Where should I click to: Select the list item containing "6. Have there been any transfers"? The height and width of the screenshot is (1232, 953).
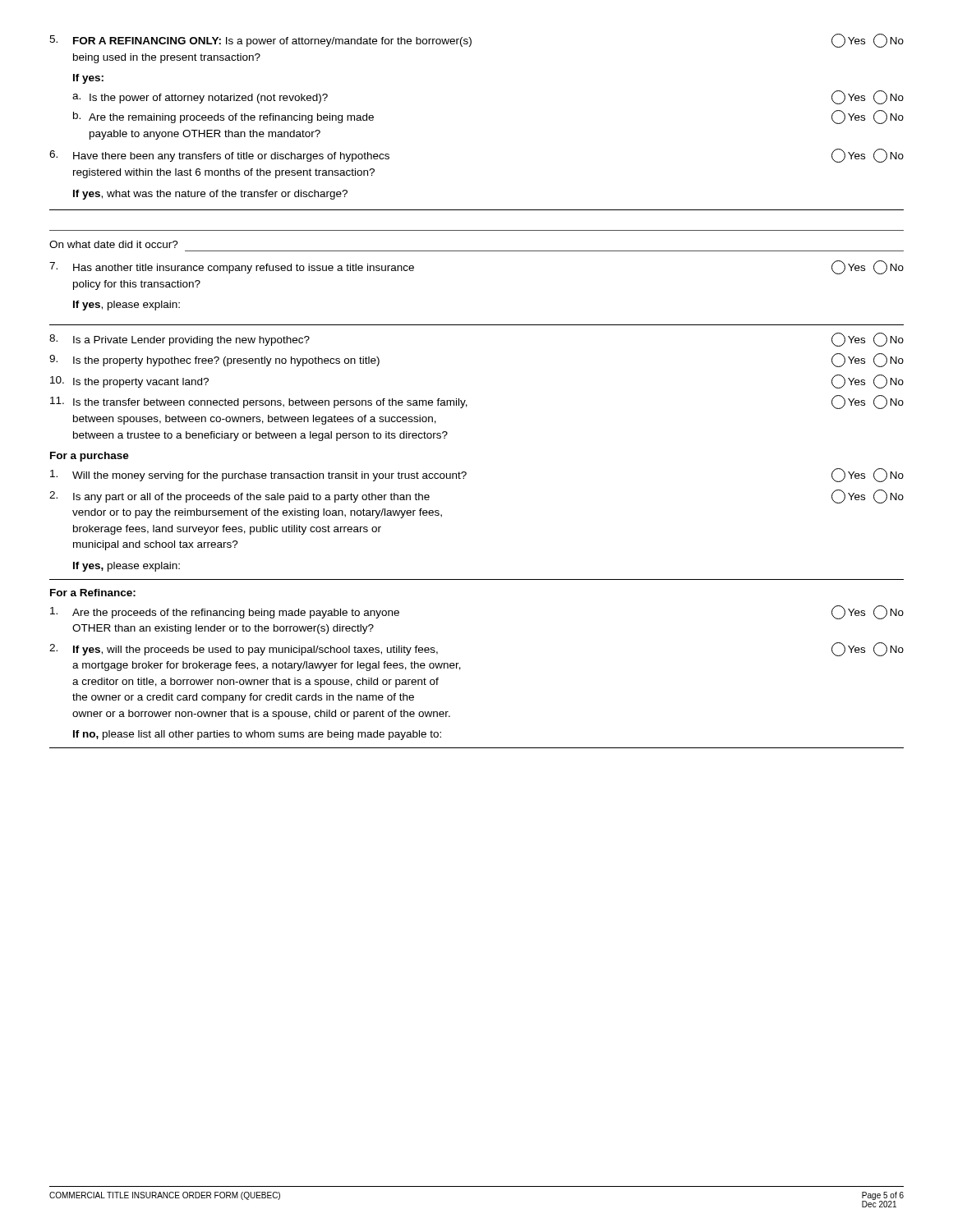[x=232, y=156]
